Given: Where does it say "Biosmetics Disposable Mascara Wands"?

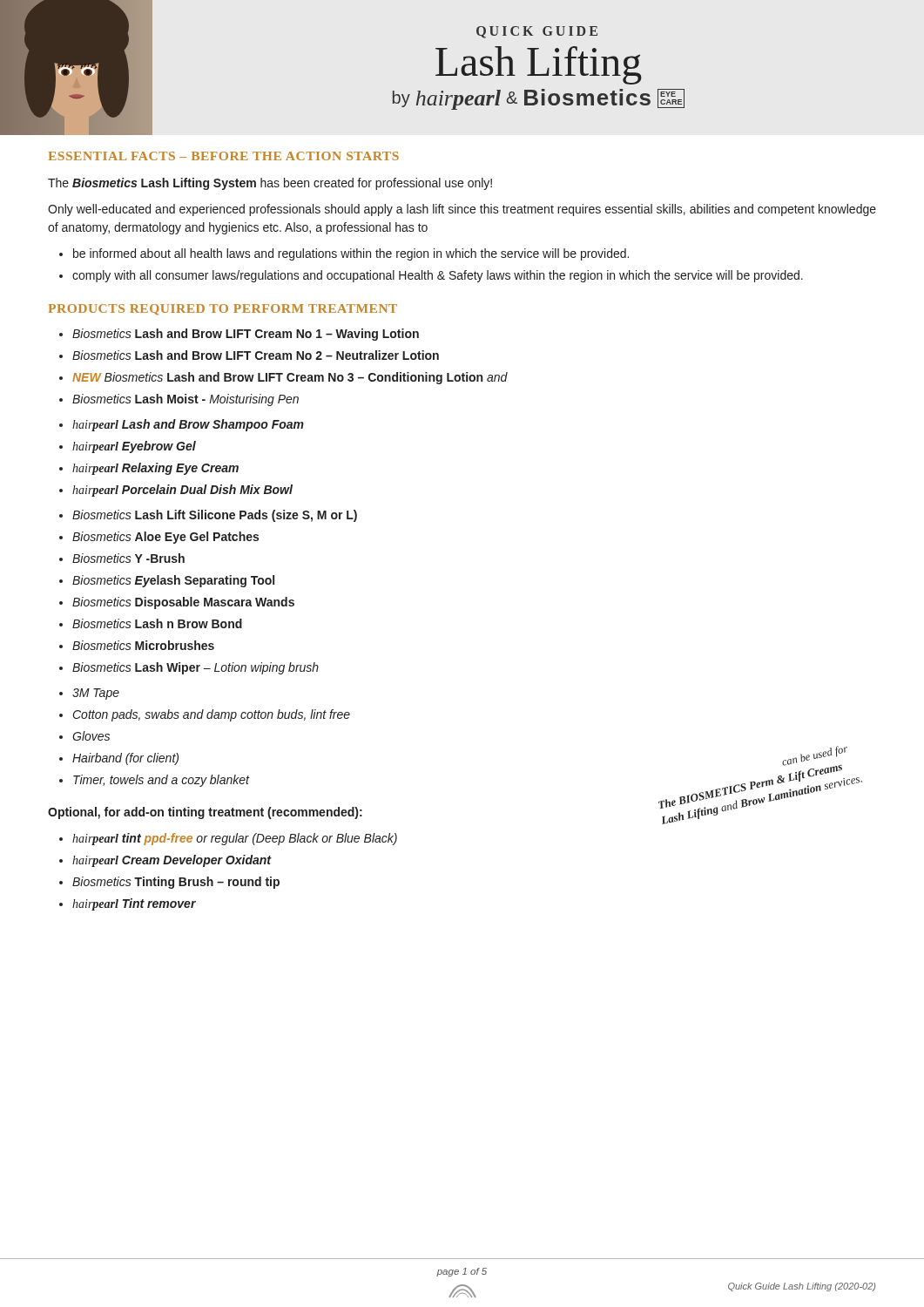Looking at the screenshot, I should tap(184, 602).
